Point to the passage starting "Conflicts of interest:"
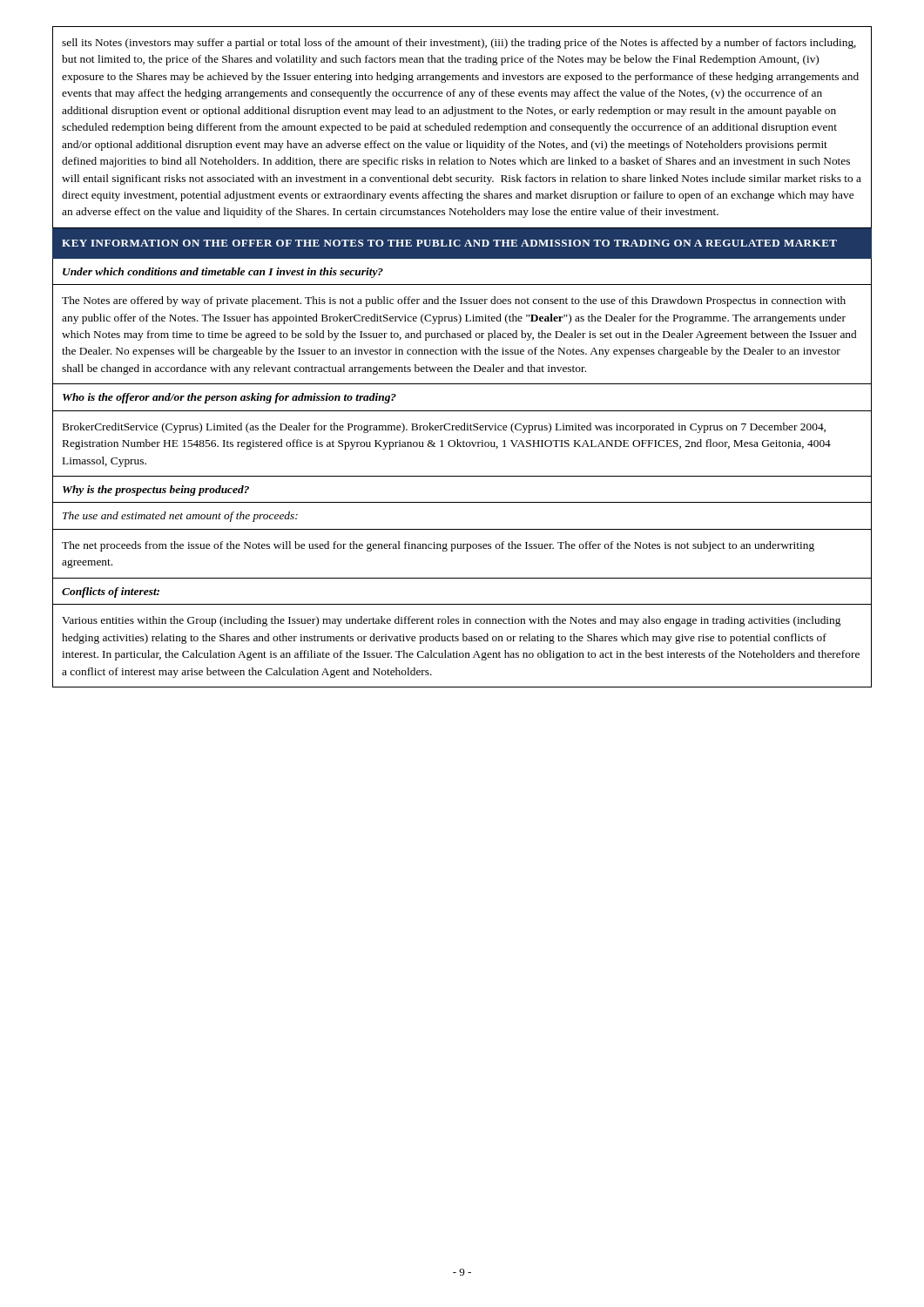924x1307 pixels. pos(111,591)
